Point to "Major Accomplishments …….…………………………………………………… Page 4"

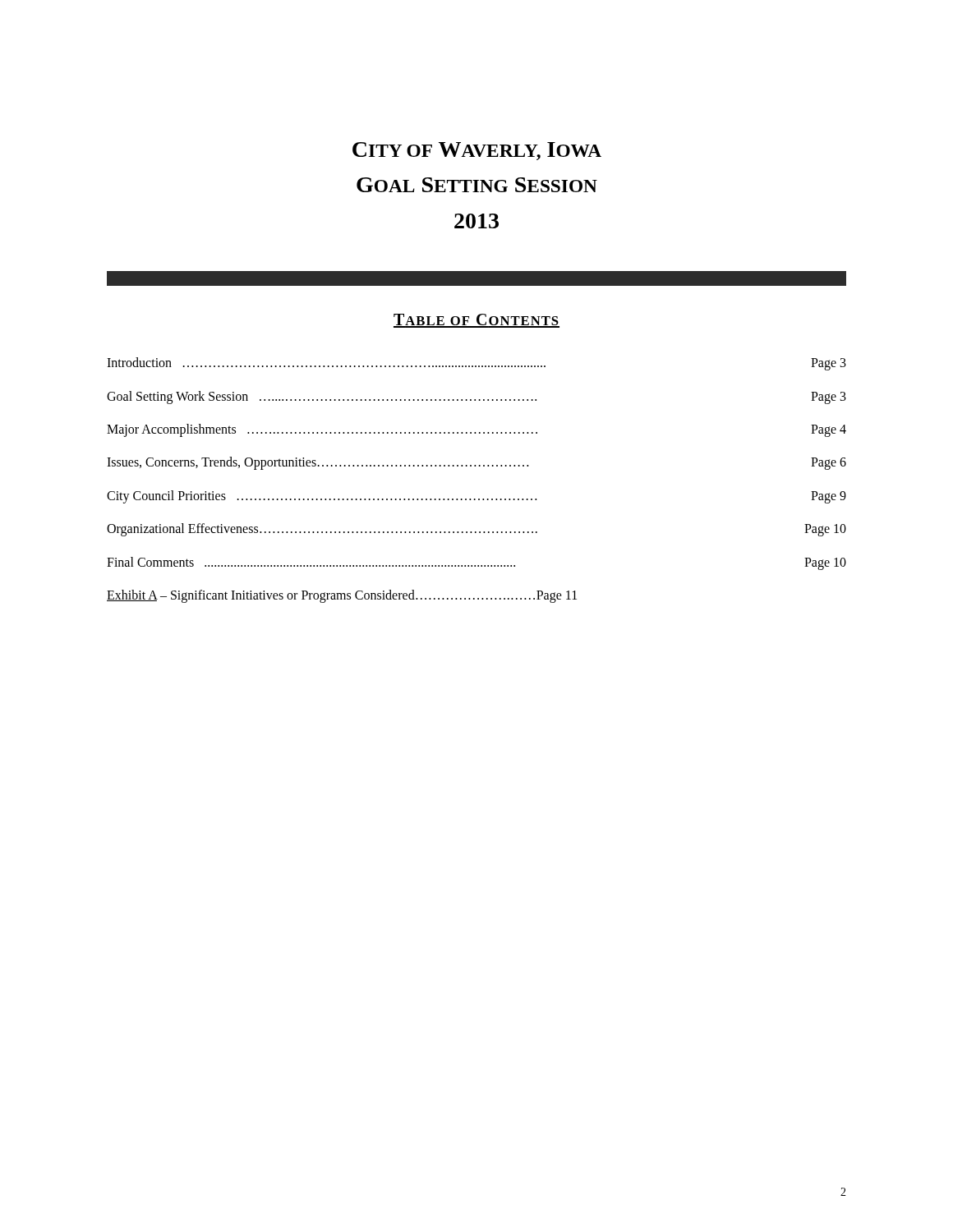click(476, 430)
